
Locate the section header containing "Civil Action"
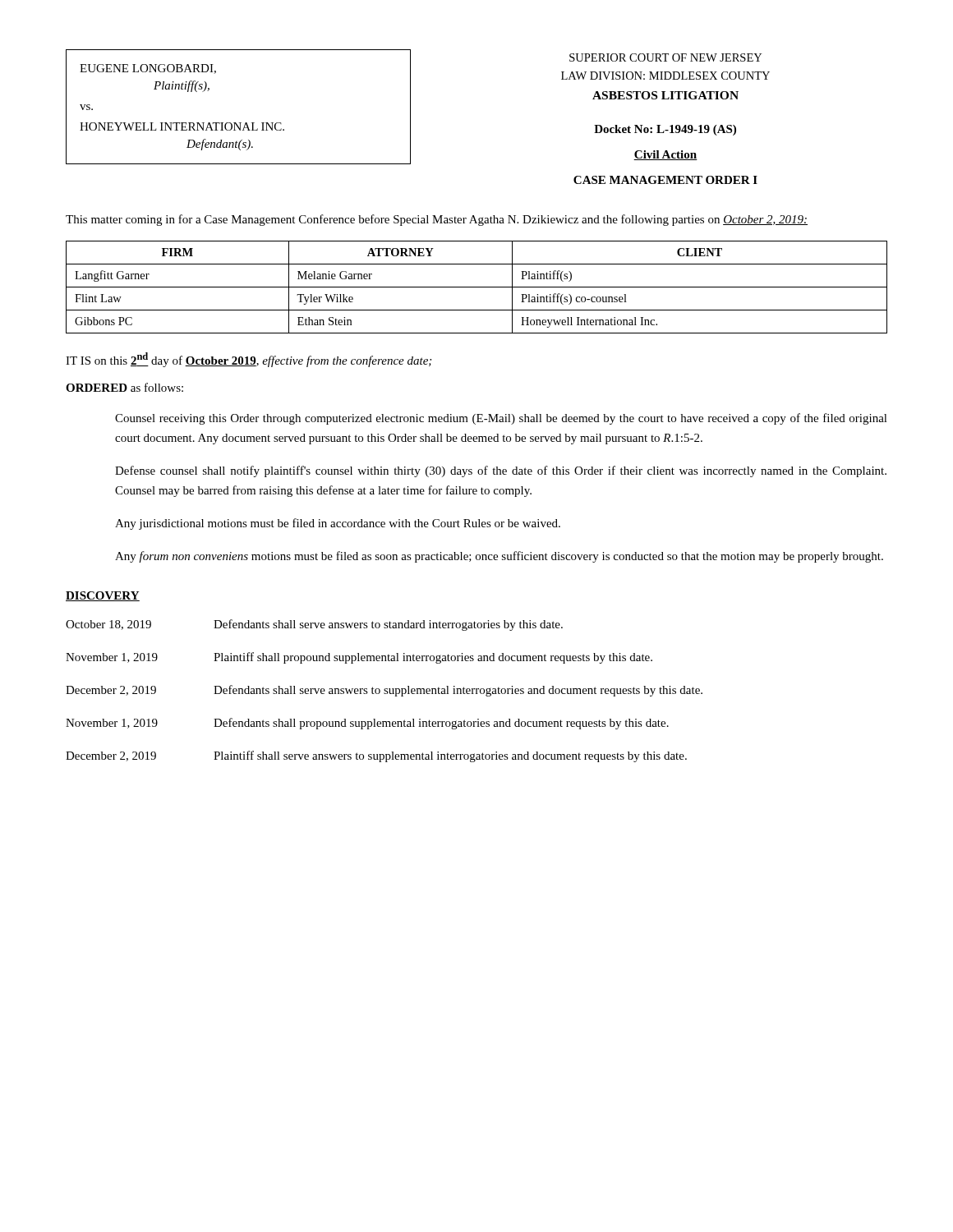(x=665, y=155)
